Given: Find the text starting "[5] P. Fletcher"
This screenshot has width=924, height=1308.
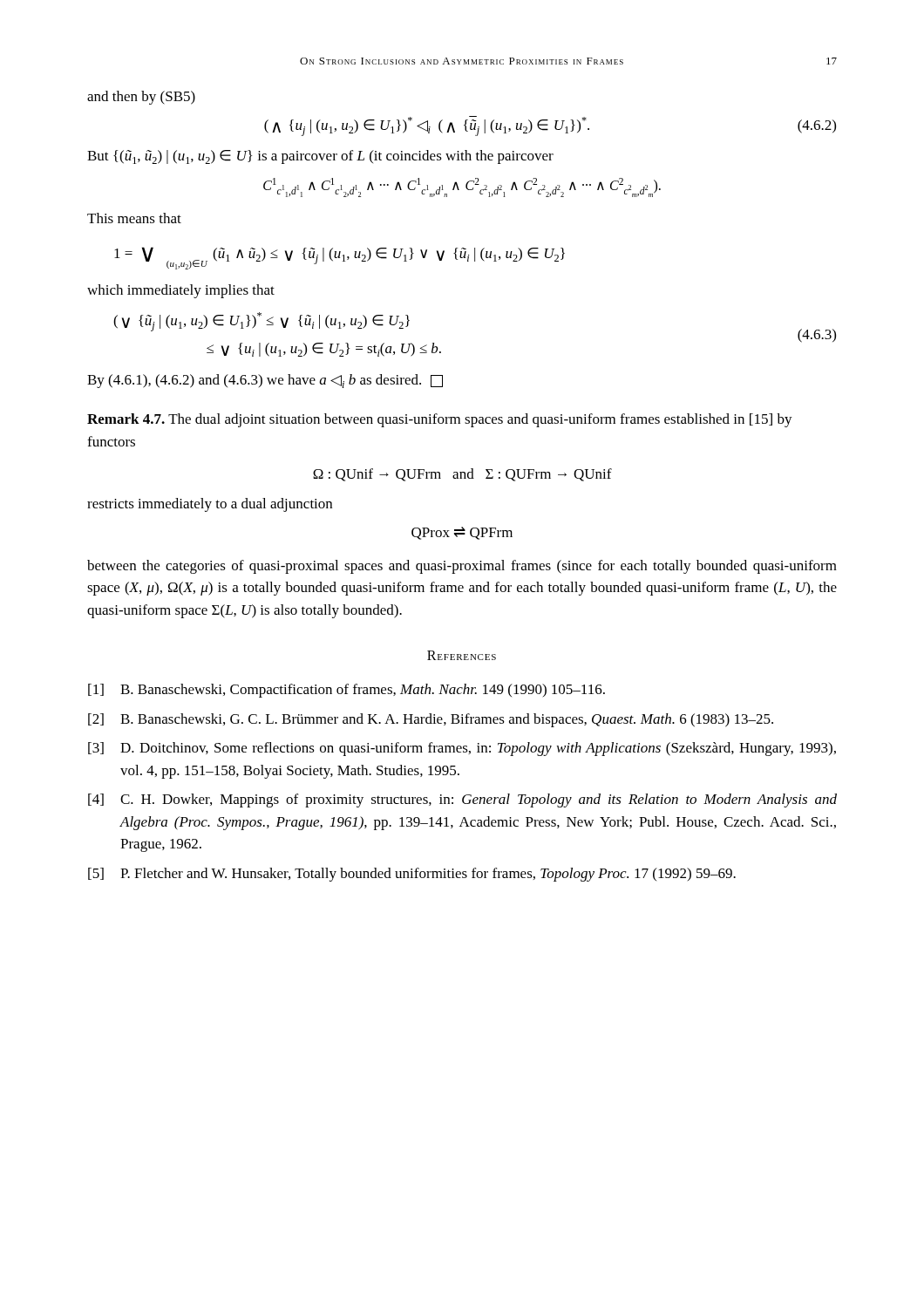Looking at the screenshot, I should [462, 873].
